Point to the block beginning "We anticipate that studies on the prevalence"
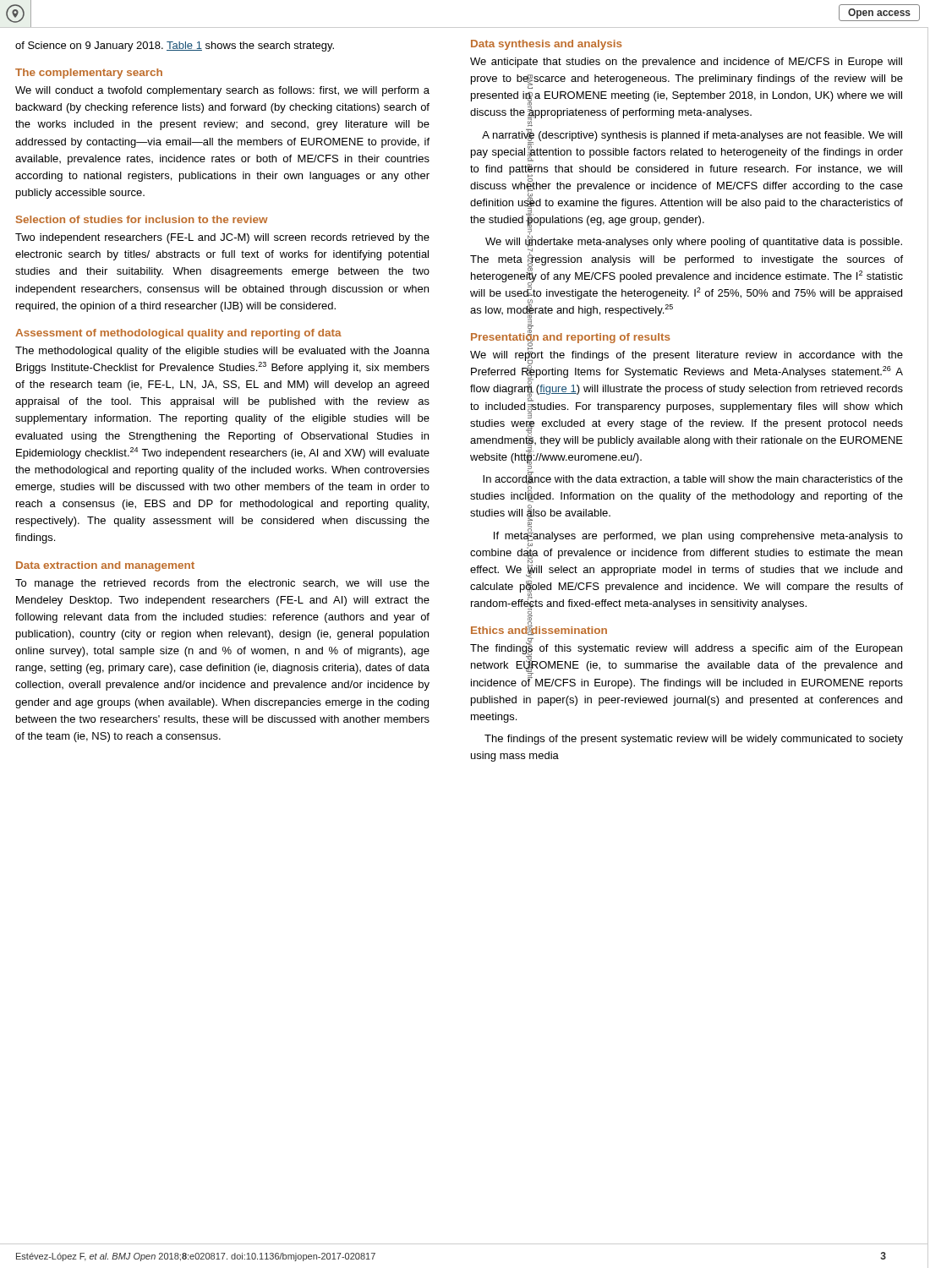Viewport: 952px width, 1268px height. (x=687, y=87)
